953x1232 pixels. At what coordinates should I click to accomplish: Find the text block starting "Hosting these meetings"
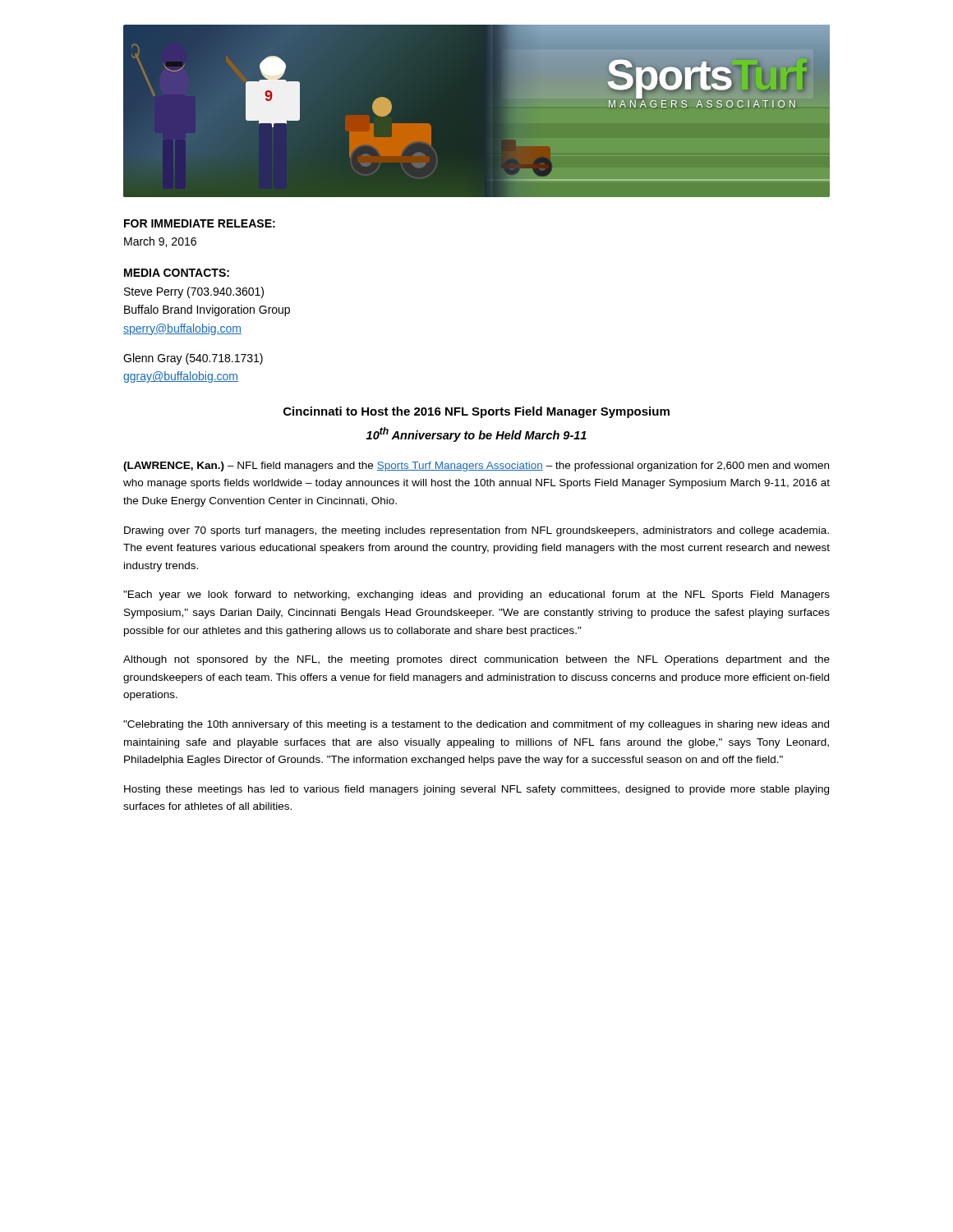[x=476, y=798]
